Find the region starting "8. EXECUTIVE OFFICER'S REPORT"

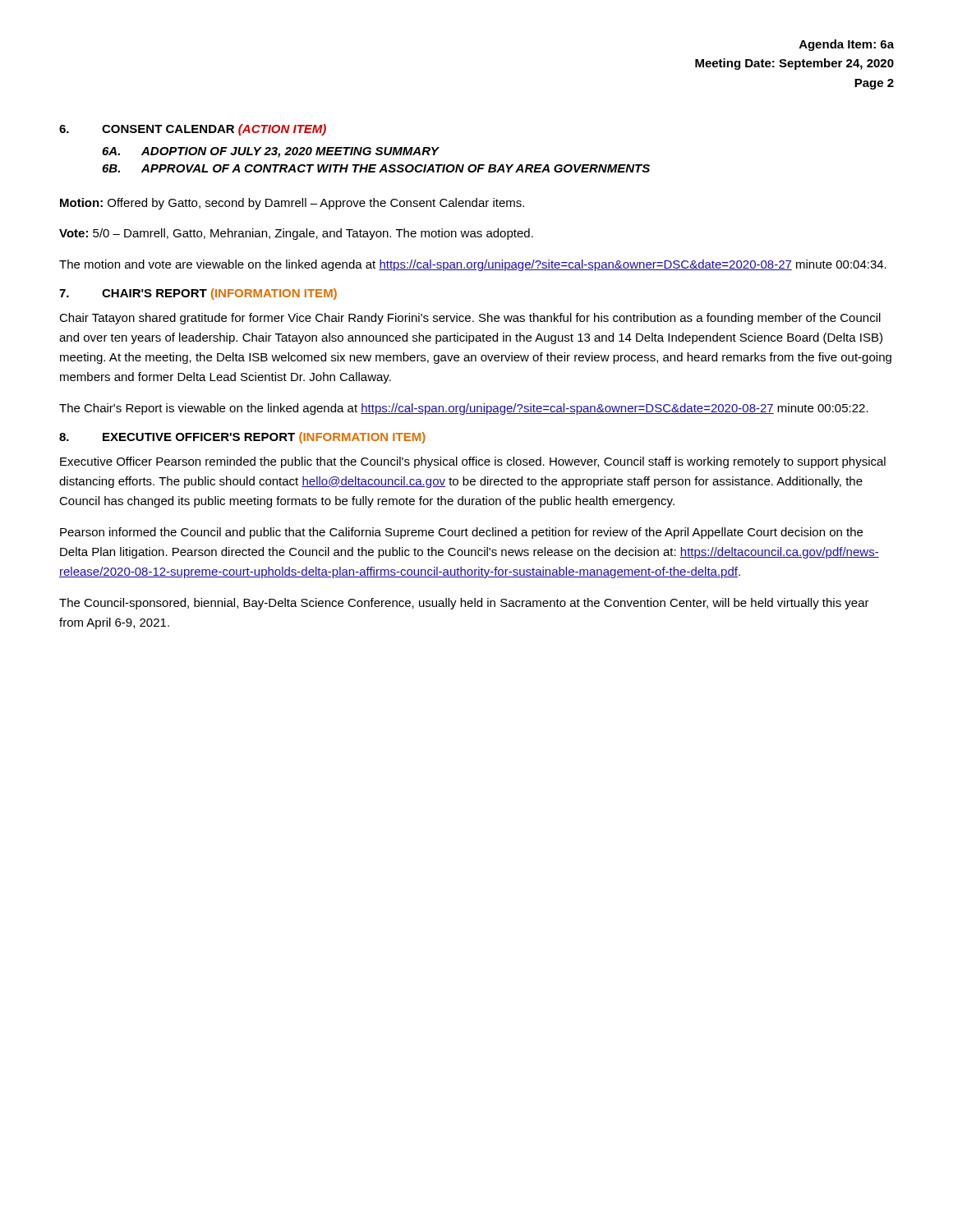pyautogui.click(x=242, y=436)
